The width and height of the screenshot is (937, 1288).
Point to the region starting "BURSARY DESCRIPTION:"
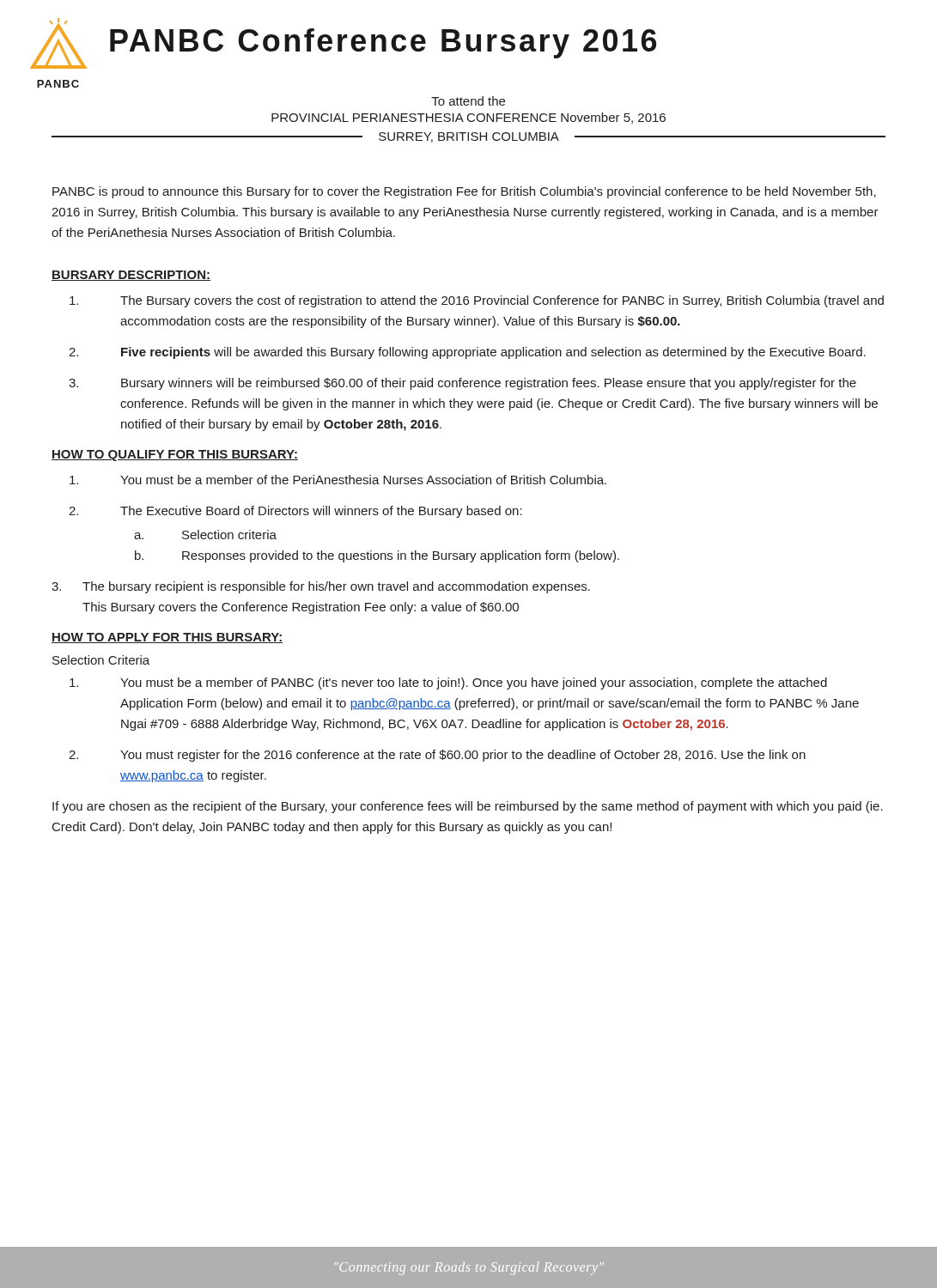131,274
